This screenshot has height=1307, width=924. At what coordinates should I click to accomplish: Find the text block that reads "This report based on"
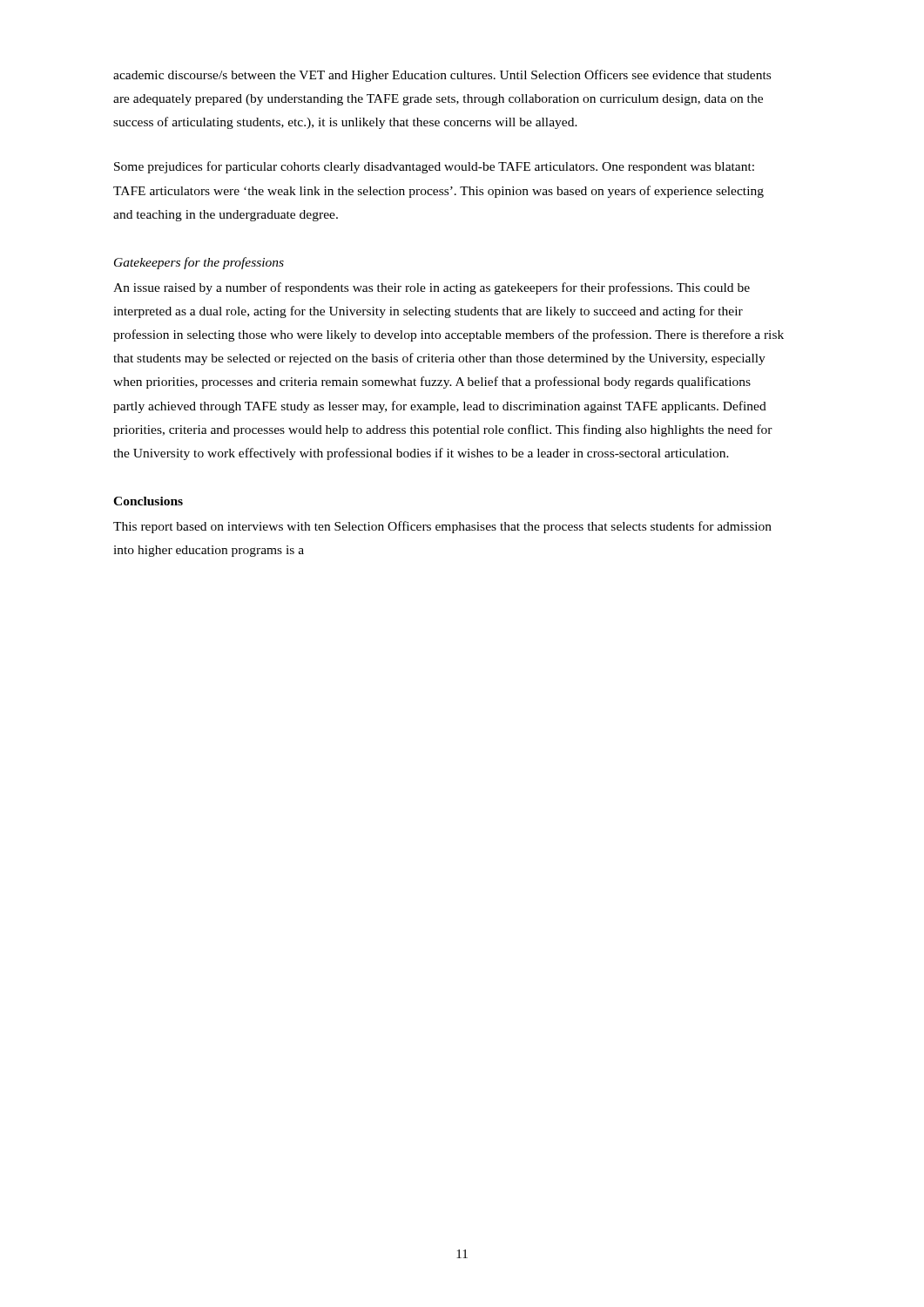[x=442, y=538]
